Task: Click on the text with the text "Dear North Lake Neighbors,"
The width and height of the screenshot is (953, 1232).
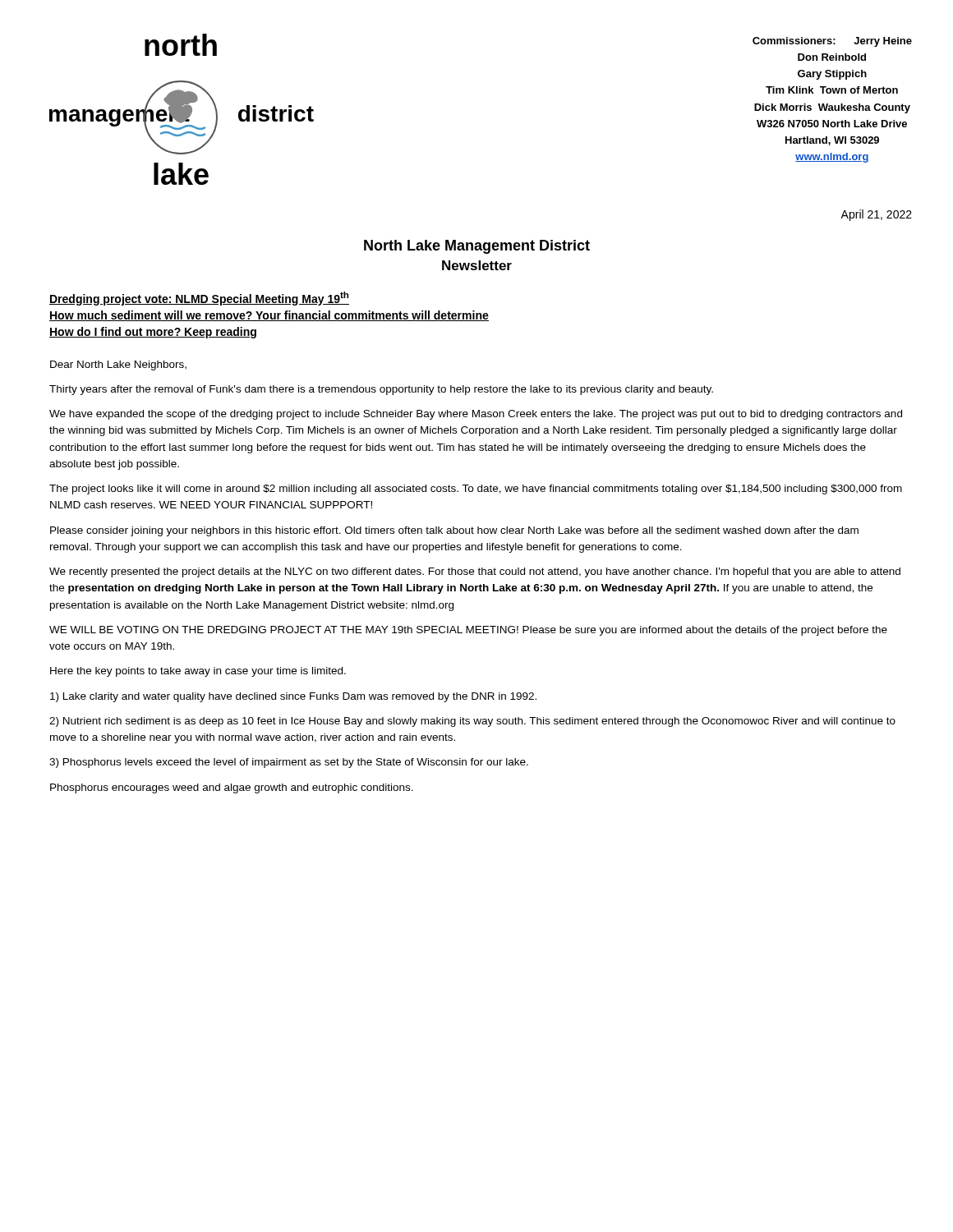Action: click(x=118, y=364)
